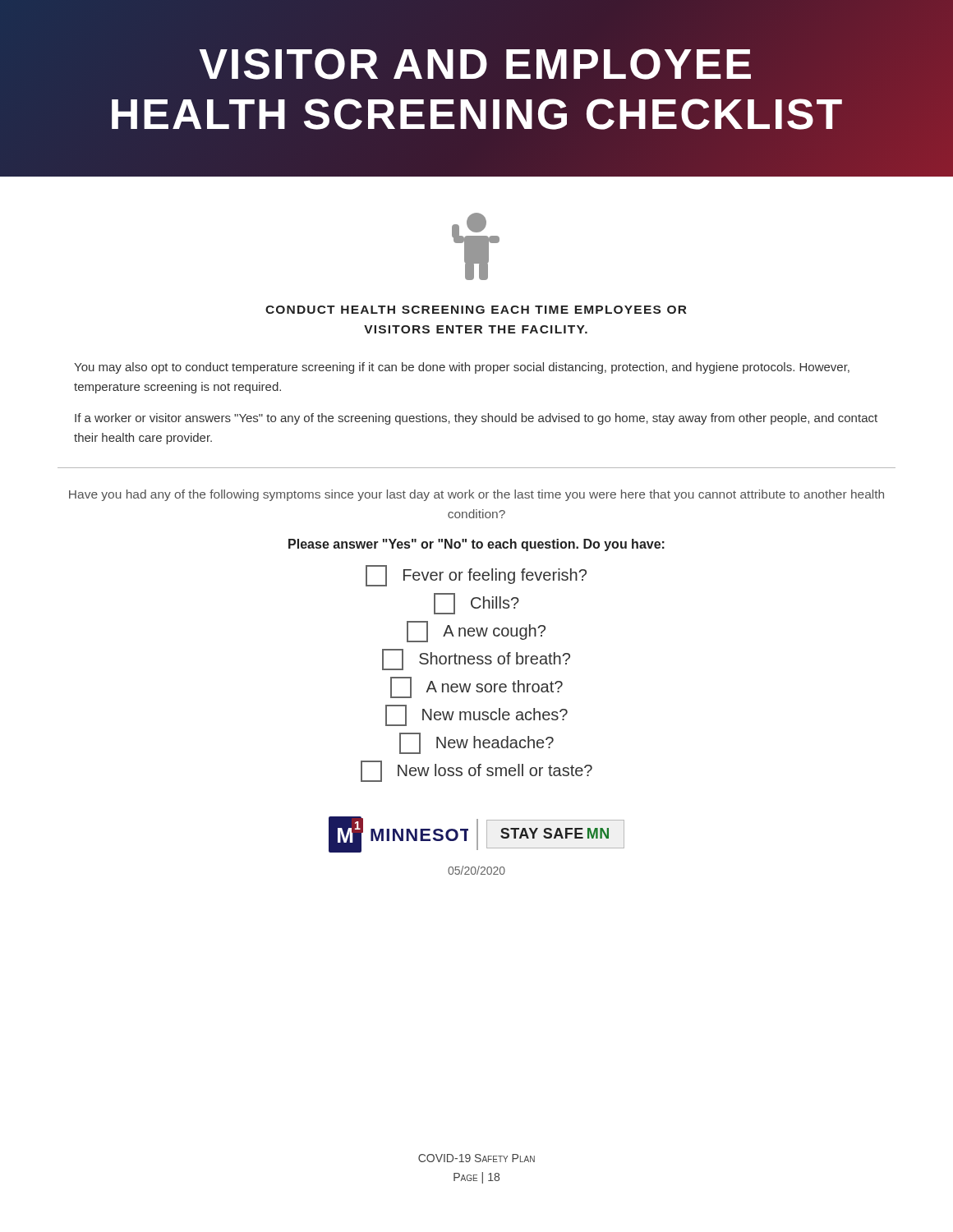
Task: Find the illustration
Action: point(476,249)
